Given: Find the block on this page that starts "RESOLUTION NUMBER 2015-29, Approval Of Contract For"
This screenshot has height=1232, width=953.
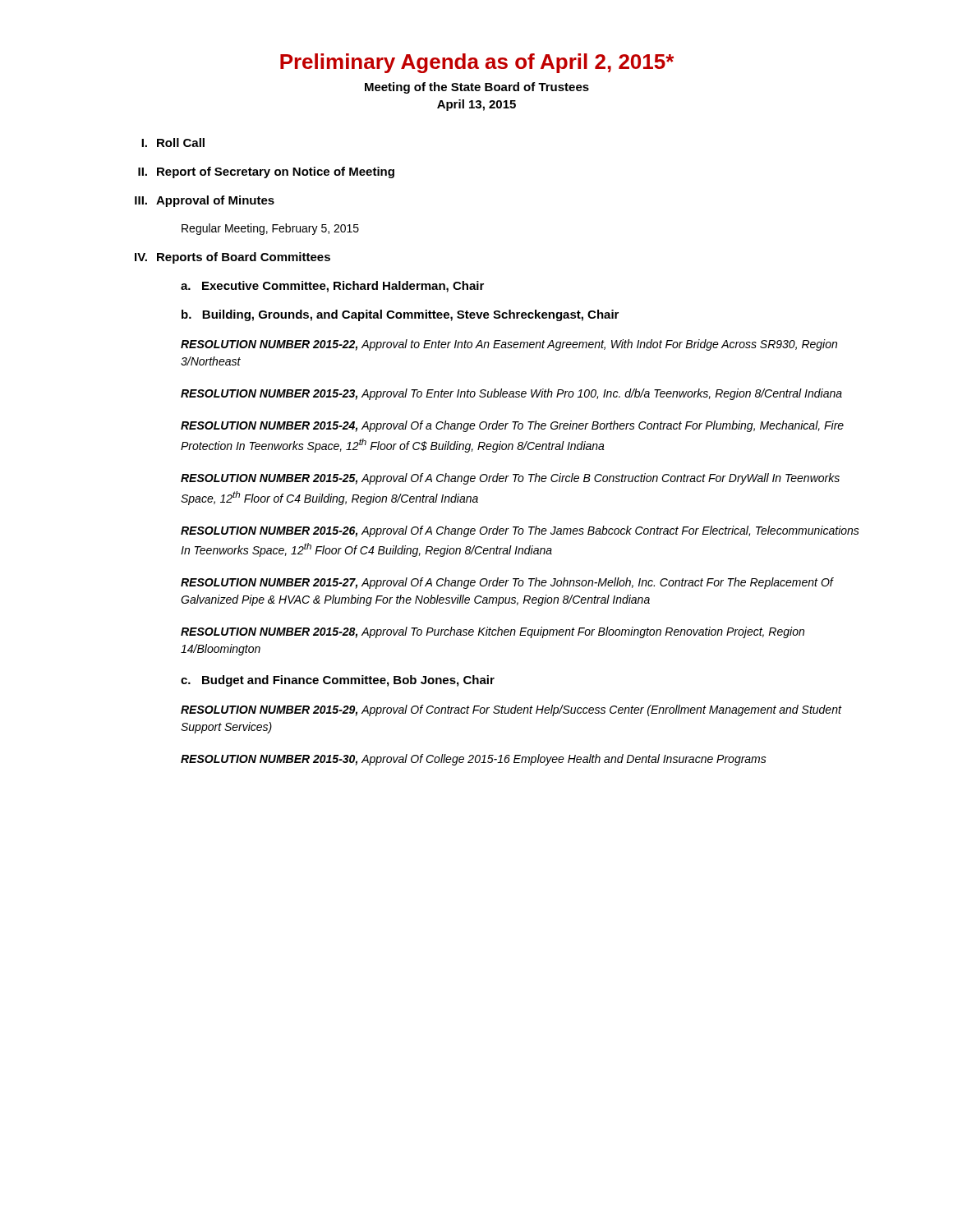Looking at the screenshot, I should 511,718.
